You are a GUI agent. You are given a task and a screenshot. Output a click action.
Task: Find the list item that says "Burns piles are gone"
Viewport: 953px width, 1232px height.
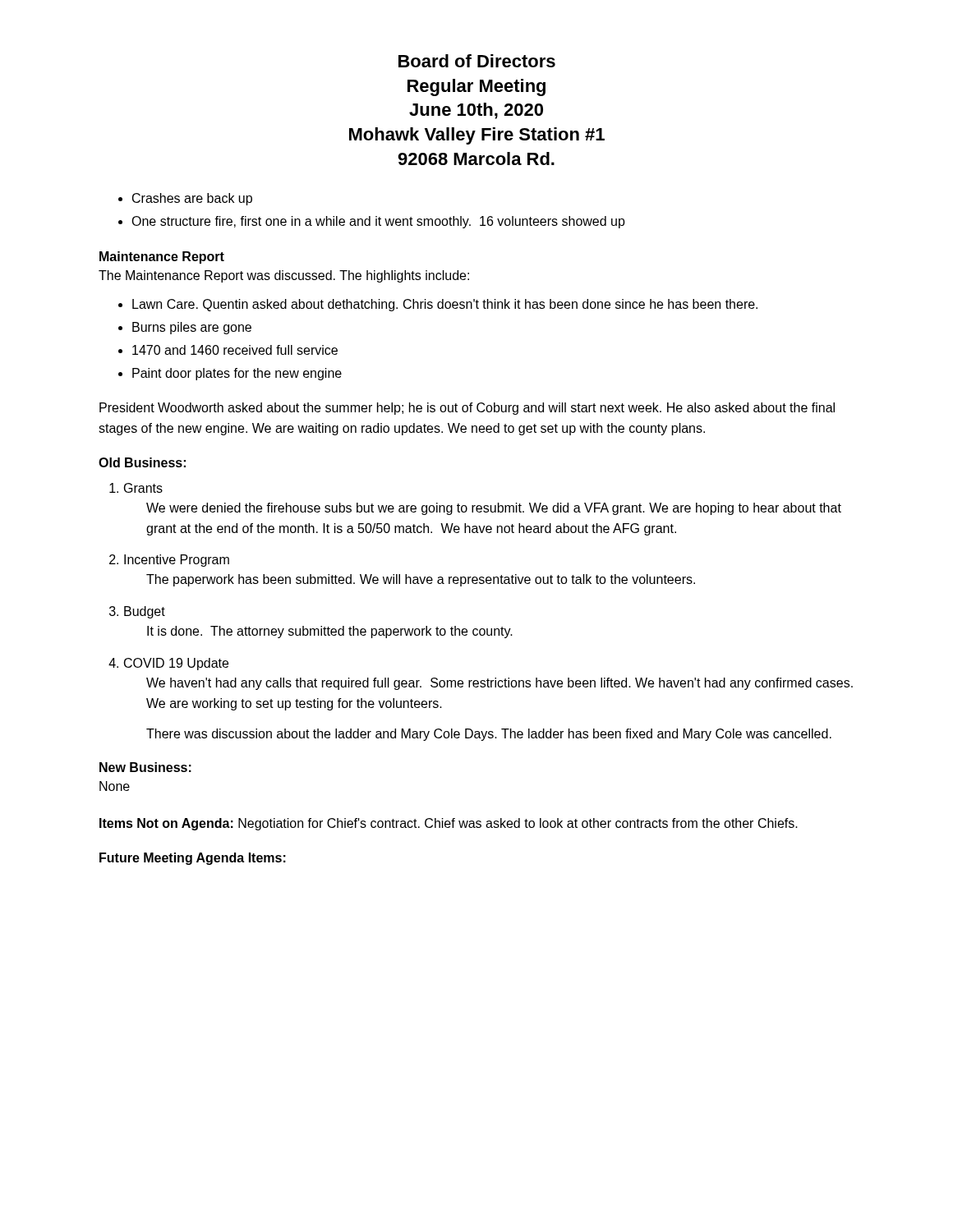(x=192, y=328)
